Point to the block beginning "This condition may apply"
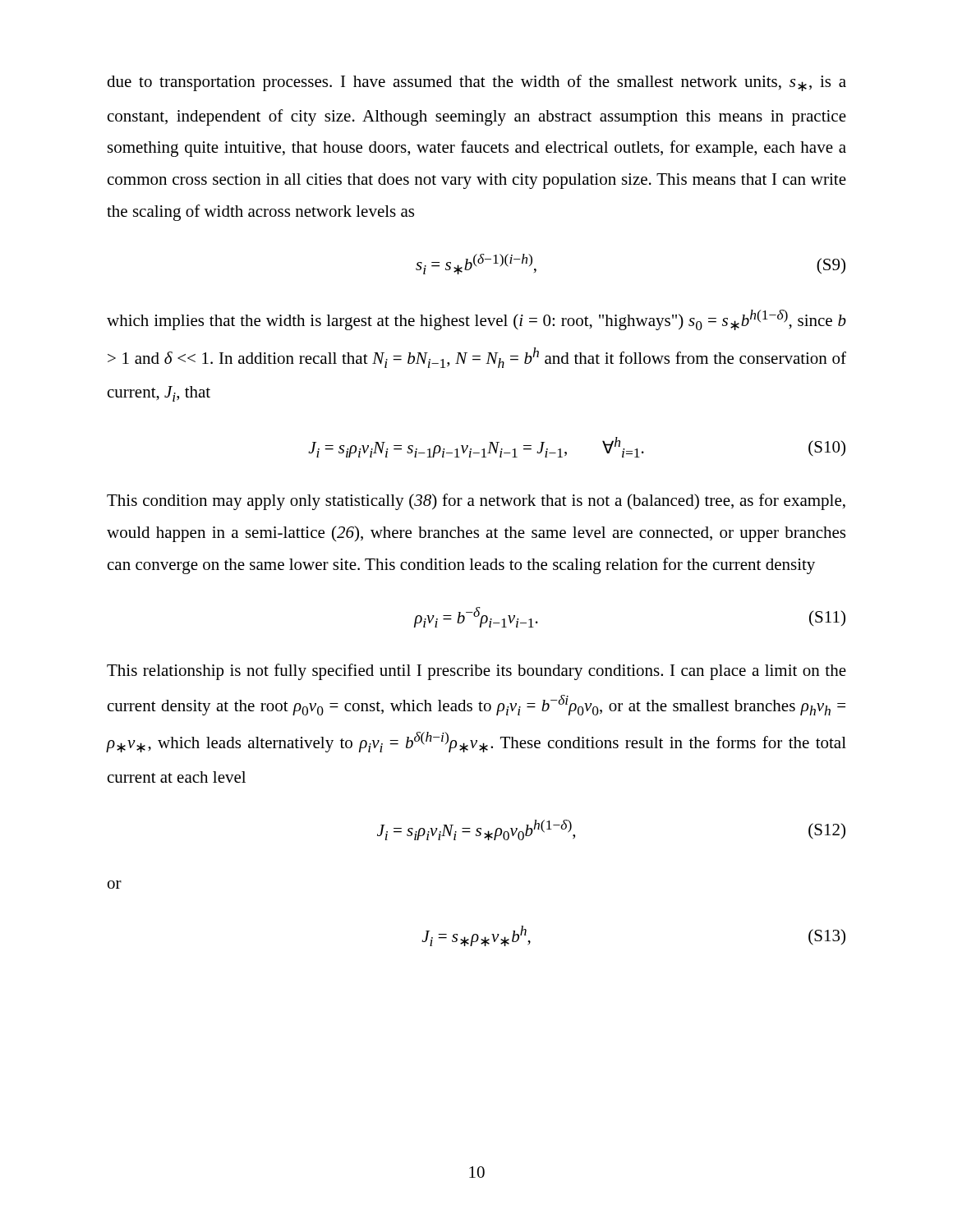 [x=476, y=532]
